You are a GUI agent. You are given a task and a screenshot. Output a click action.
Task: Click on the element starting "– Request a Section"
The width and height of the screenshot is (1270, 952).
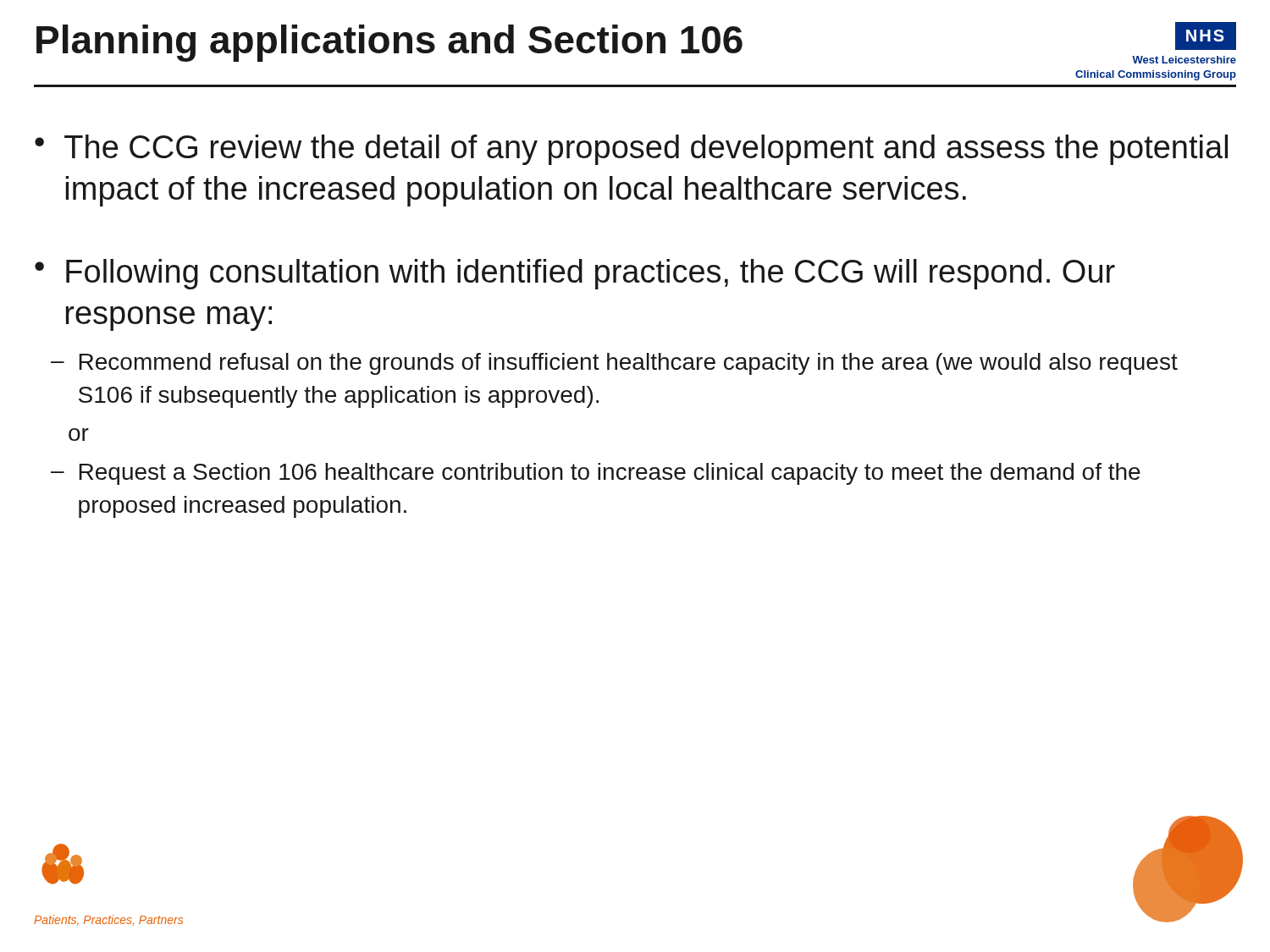[x=643, y=488]
